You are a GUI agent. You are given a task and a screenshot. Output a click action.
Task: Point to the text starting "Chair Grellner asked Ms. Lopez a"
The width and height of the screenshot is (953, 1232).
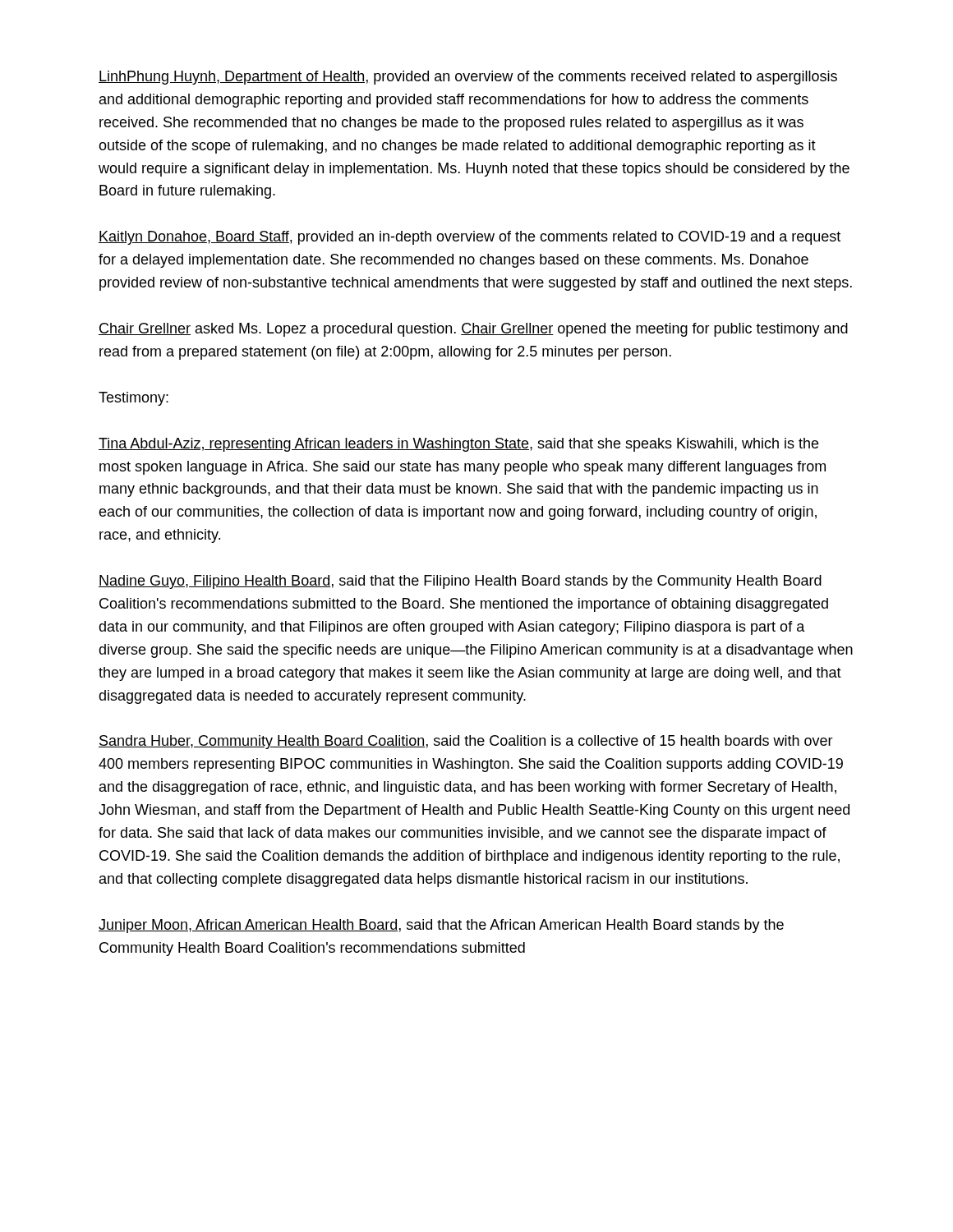point(473,340)
